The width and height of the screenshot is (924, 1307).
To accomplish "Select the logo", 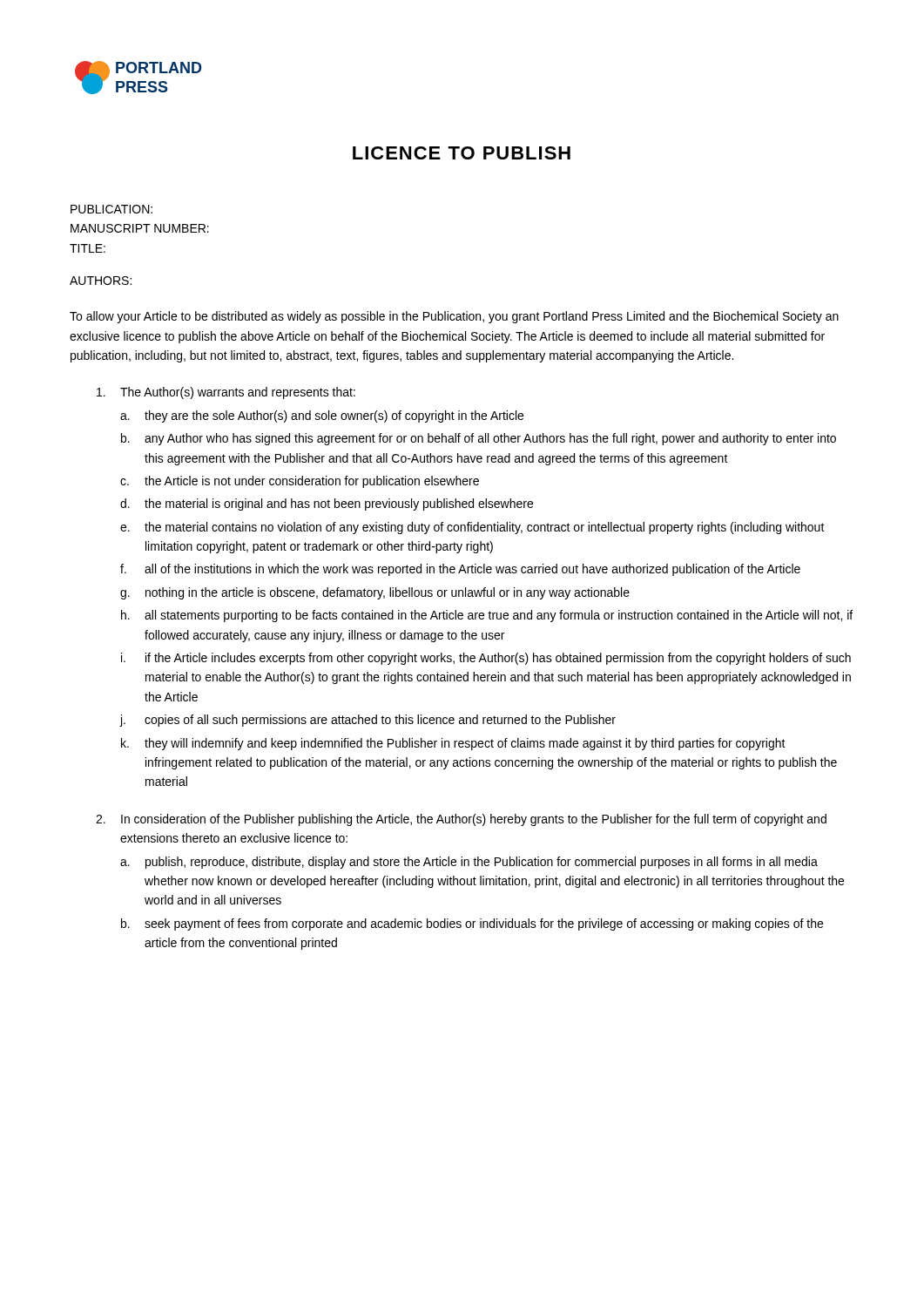I will 462,84.
